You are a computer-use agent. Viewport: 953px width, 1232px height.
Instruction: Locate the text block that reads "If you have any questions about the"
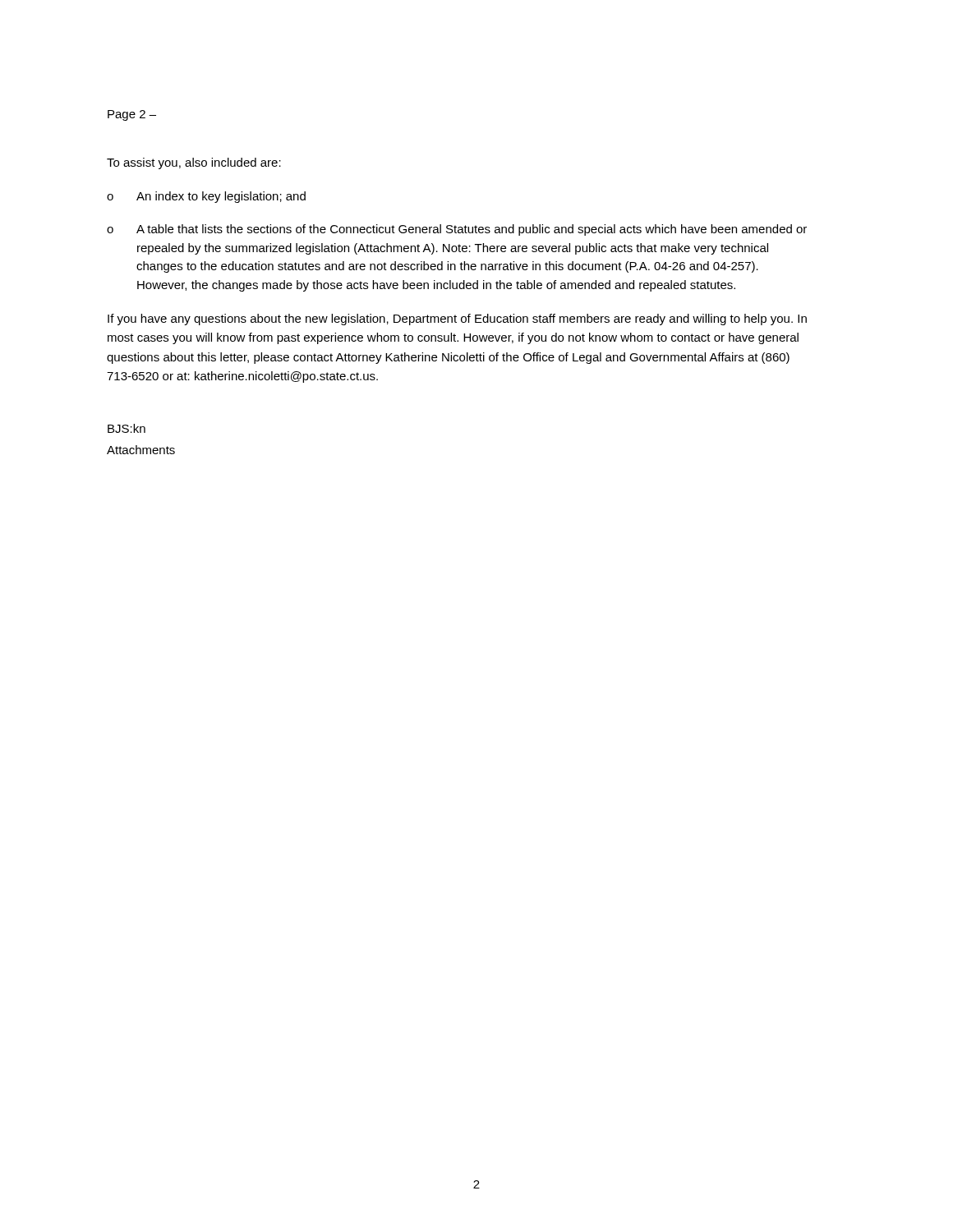point(457,347)
